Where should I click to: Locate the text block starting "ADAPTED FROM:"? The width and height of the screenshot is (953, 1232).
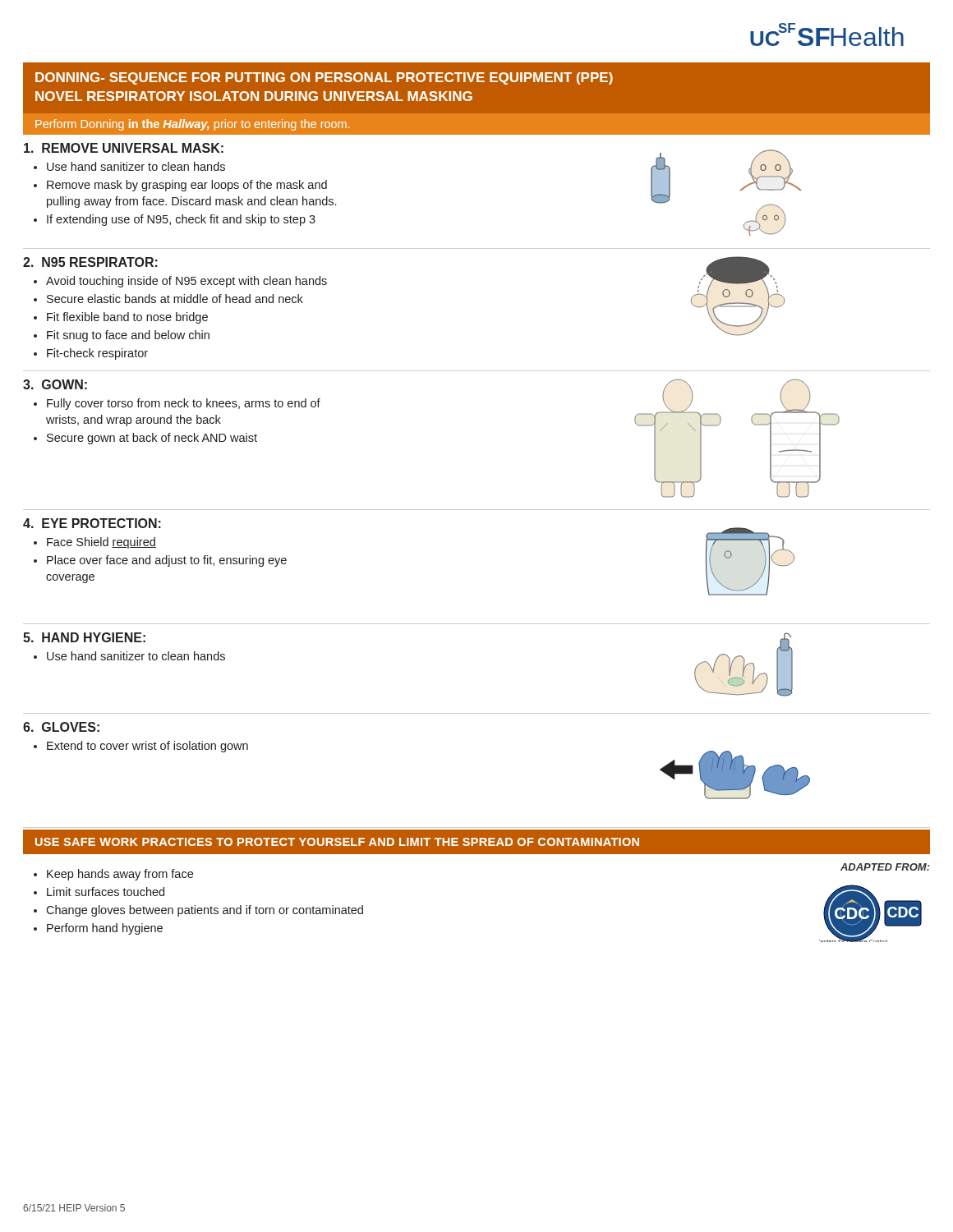885,867
